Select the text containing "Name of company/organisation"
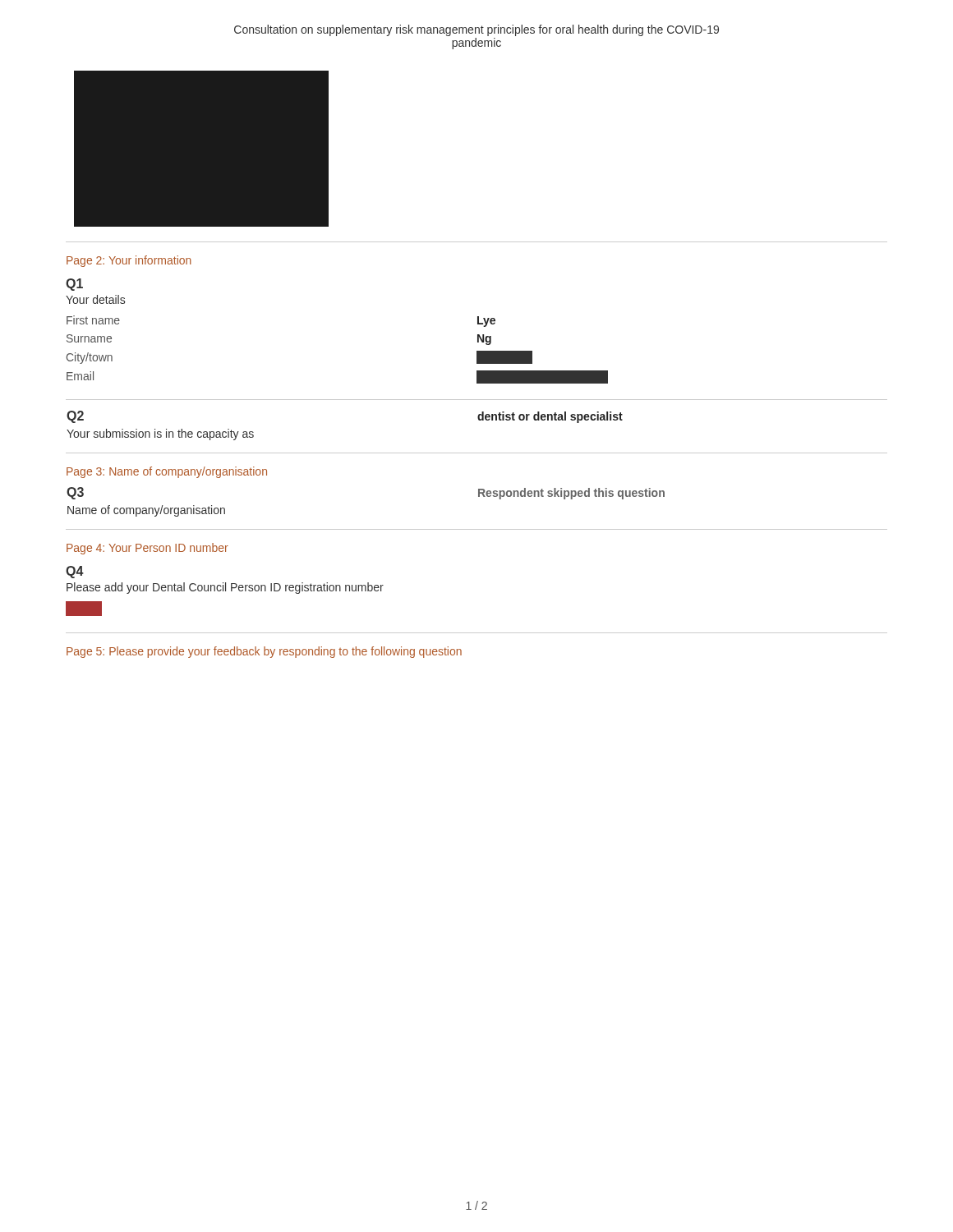The image size is (953, 1232). click(146, 510)
